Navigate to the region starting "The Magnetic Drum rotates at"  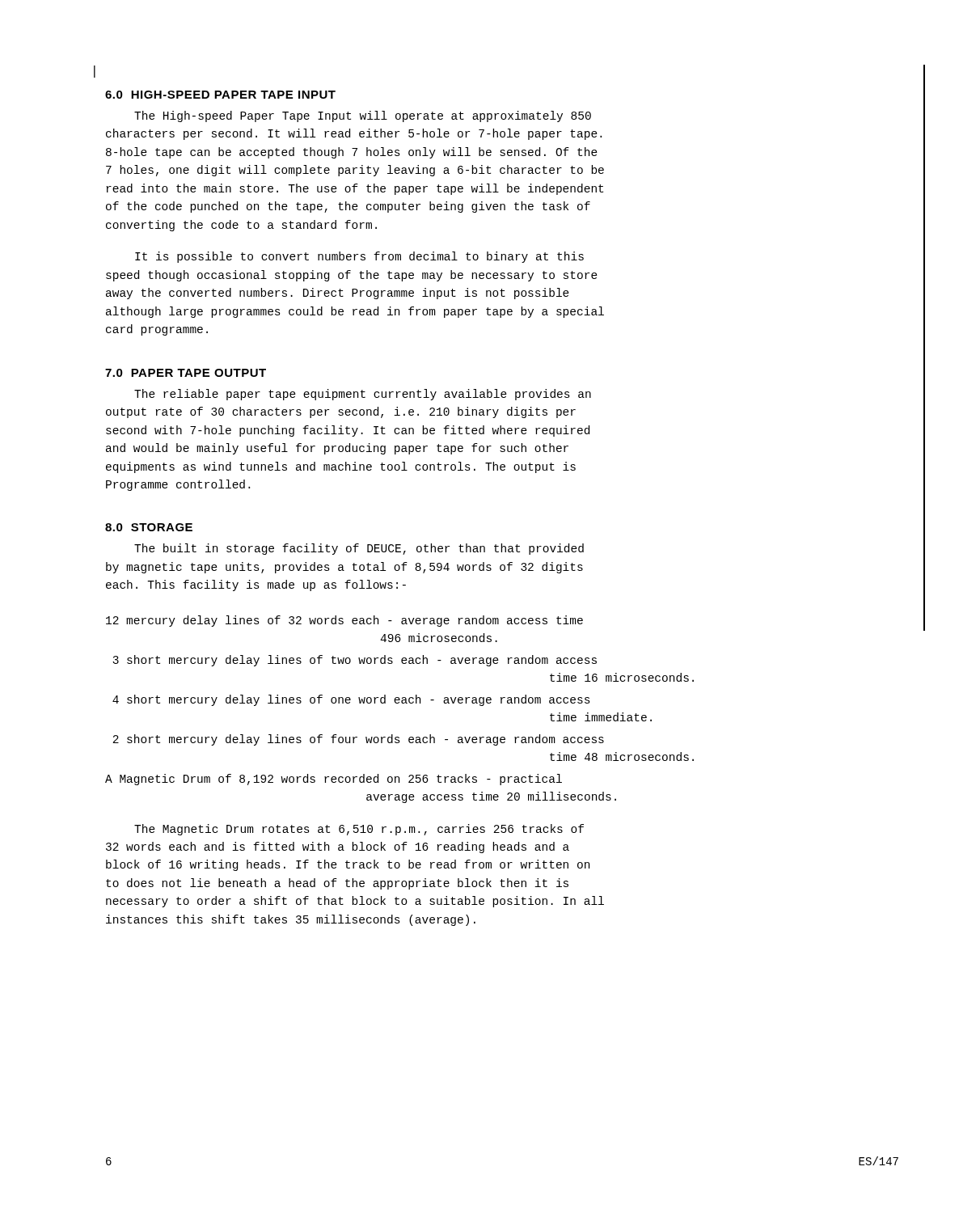(355, 875)
